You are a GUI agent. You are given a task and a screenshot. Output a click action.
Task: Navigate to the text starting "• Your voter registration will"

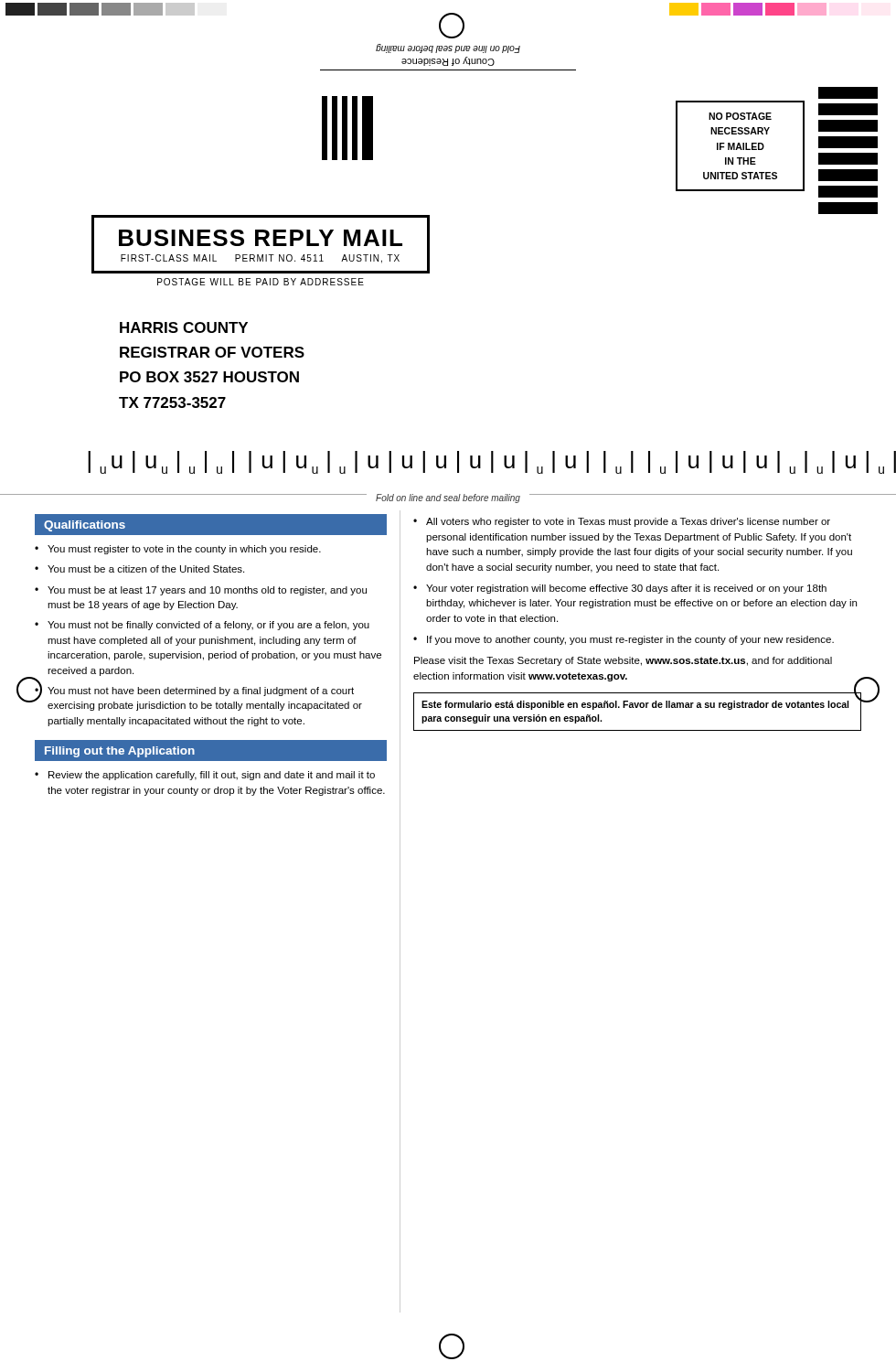point(637,603)
